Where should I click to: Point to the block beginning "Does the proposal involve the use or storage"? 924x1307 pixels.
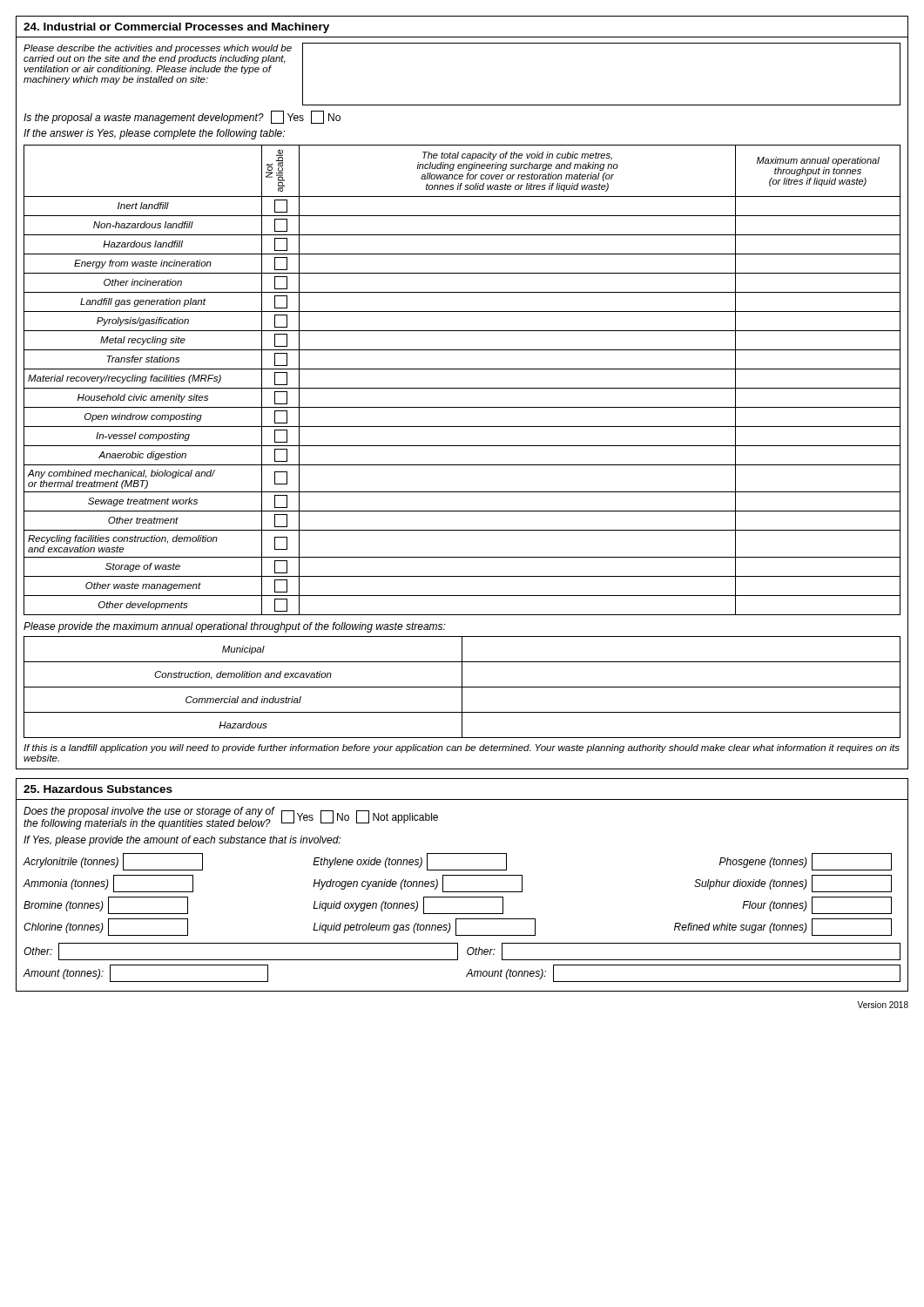[x=231, y=817]
